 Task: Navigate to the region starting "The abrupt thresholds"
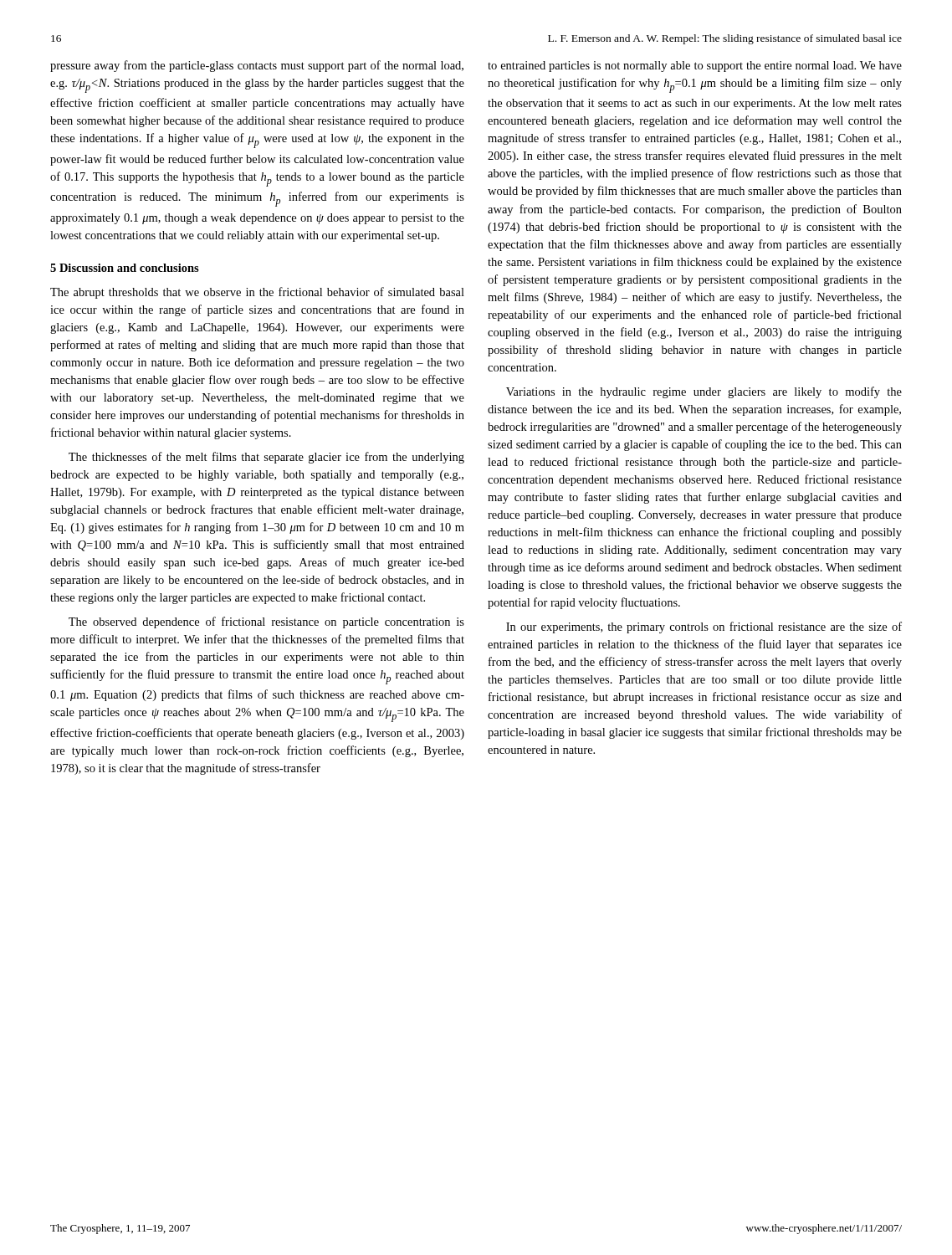click(257, 363)
